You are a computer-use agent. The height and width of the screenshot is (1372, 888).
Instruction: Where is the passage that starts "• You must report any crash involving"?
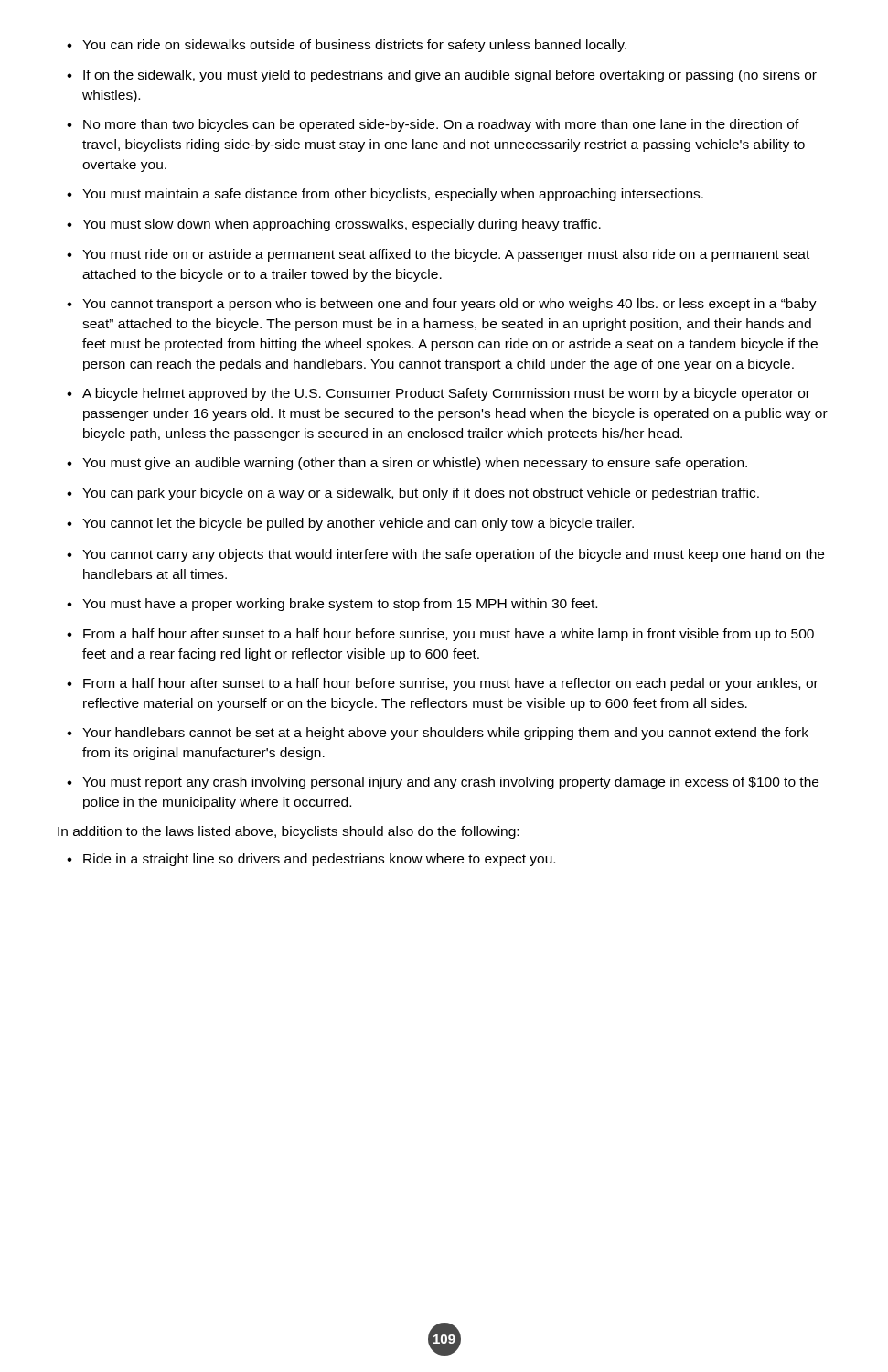click(444, 792)
